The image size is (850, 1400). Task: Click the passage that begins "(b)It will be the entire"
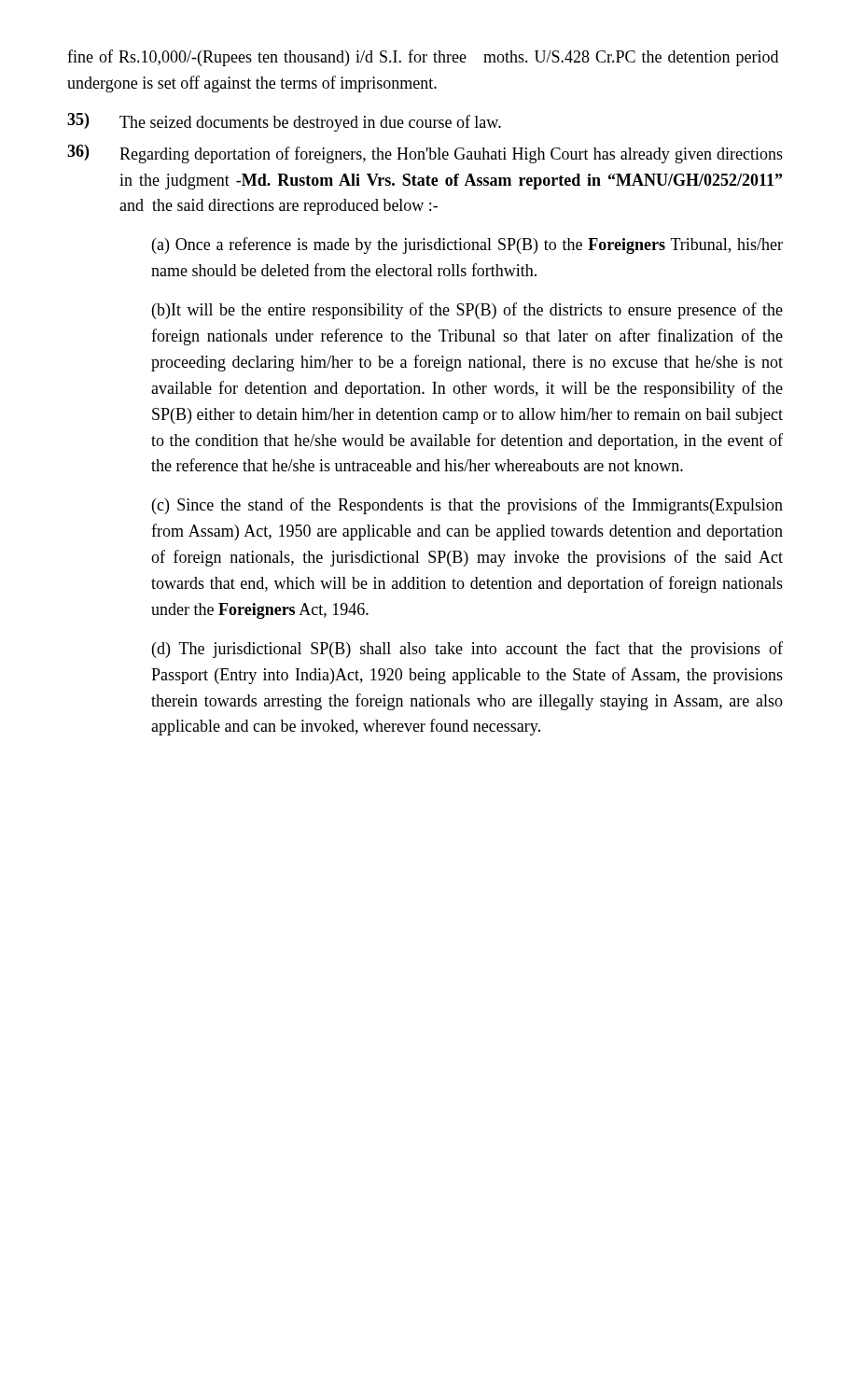click(x=467, y=388)
